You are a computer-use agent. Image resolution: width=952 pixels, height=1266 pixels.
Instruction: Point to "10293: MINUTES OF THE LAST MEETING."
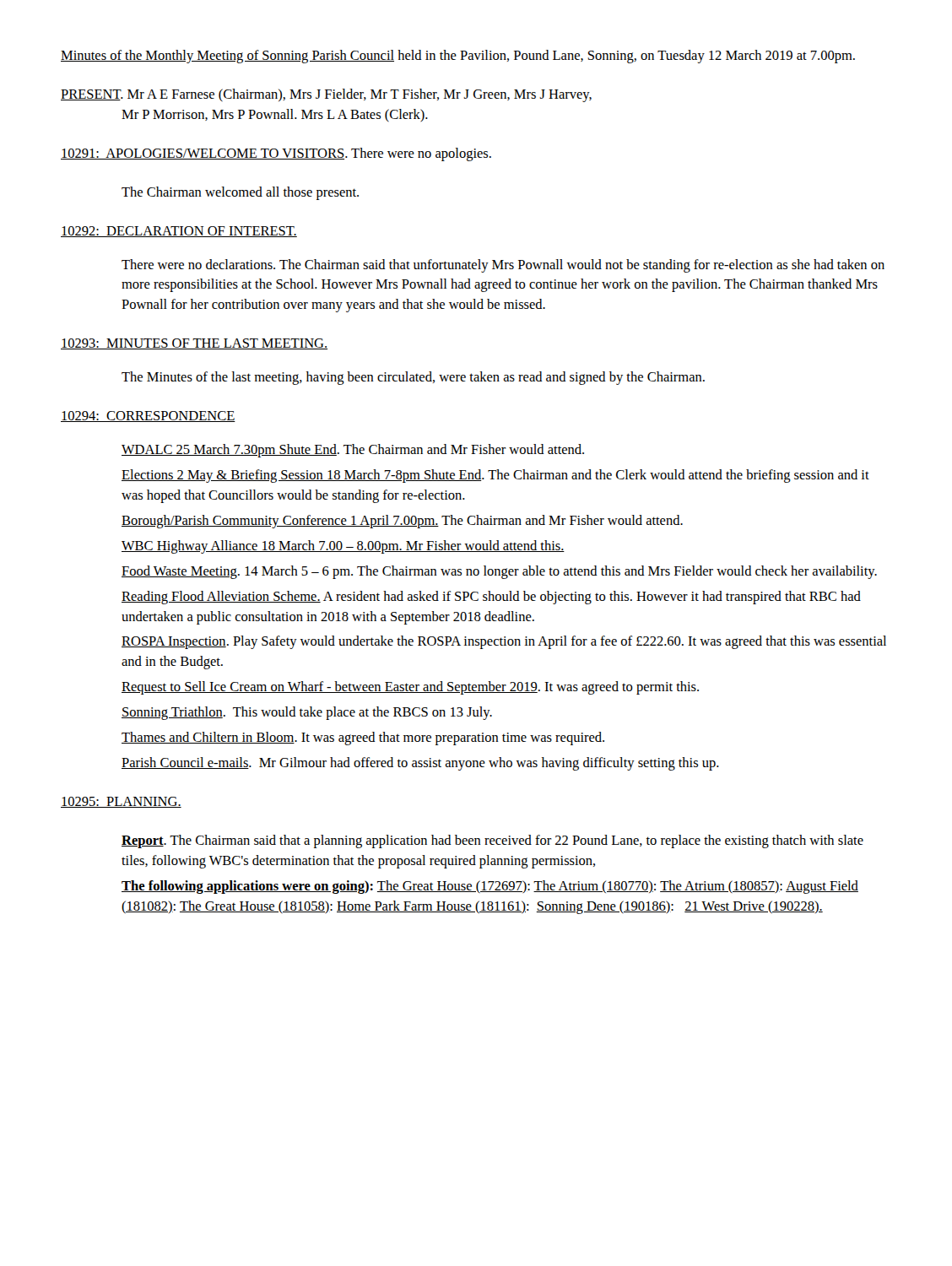(194, 344)
